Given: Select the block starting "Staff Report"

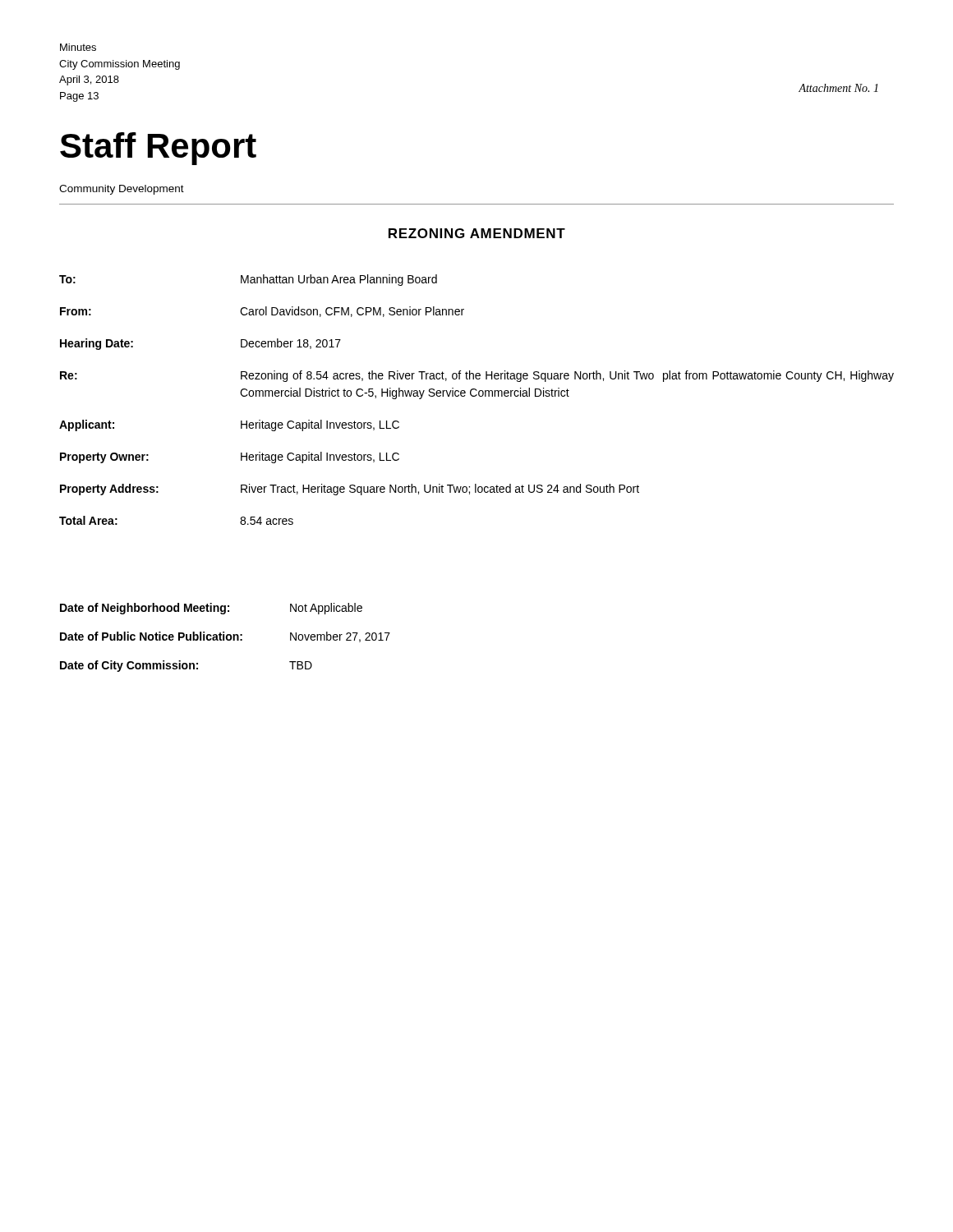Looking at the screenshot, I should (x=158, y=146).
